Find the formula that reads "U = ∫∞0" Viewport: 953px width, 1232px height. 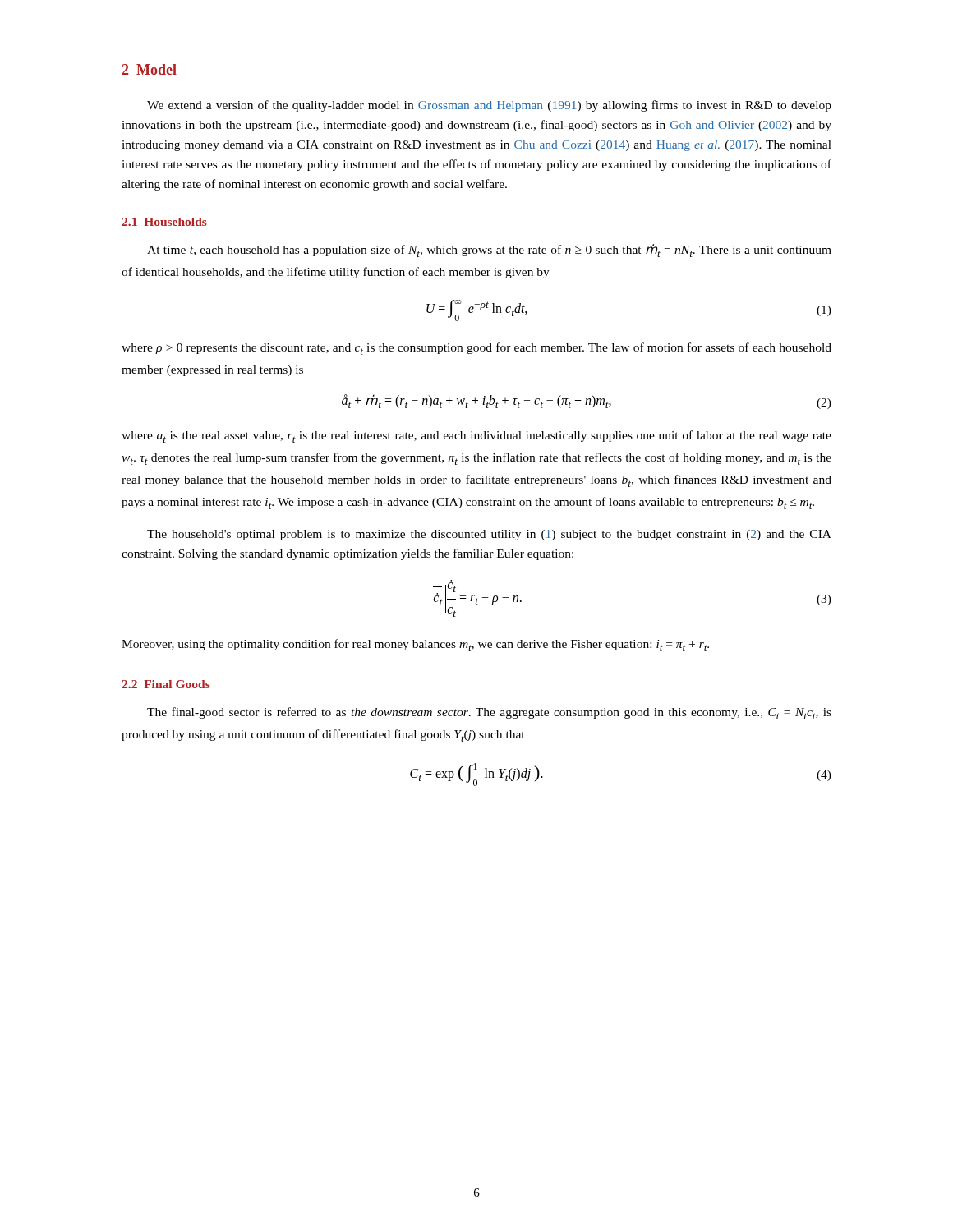click(476, 310)
